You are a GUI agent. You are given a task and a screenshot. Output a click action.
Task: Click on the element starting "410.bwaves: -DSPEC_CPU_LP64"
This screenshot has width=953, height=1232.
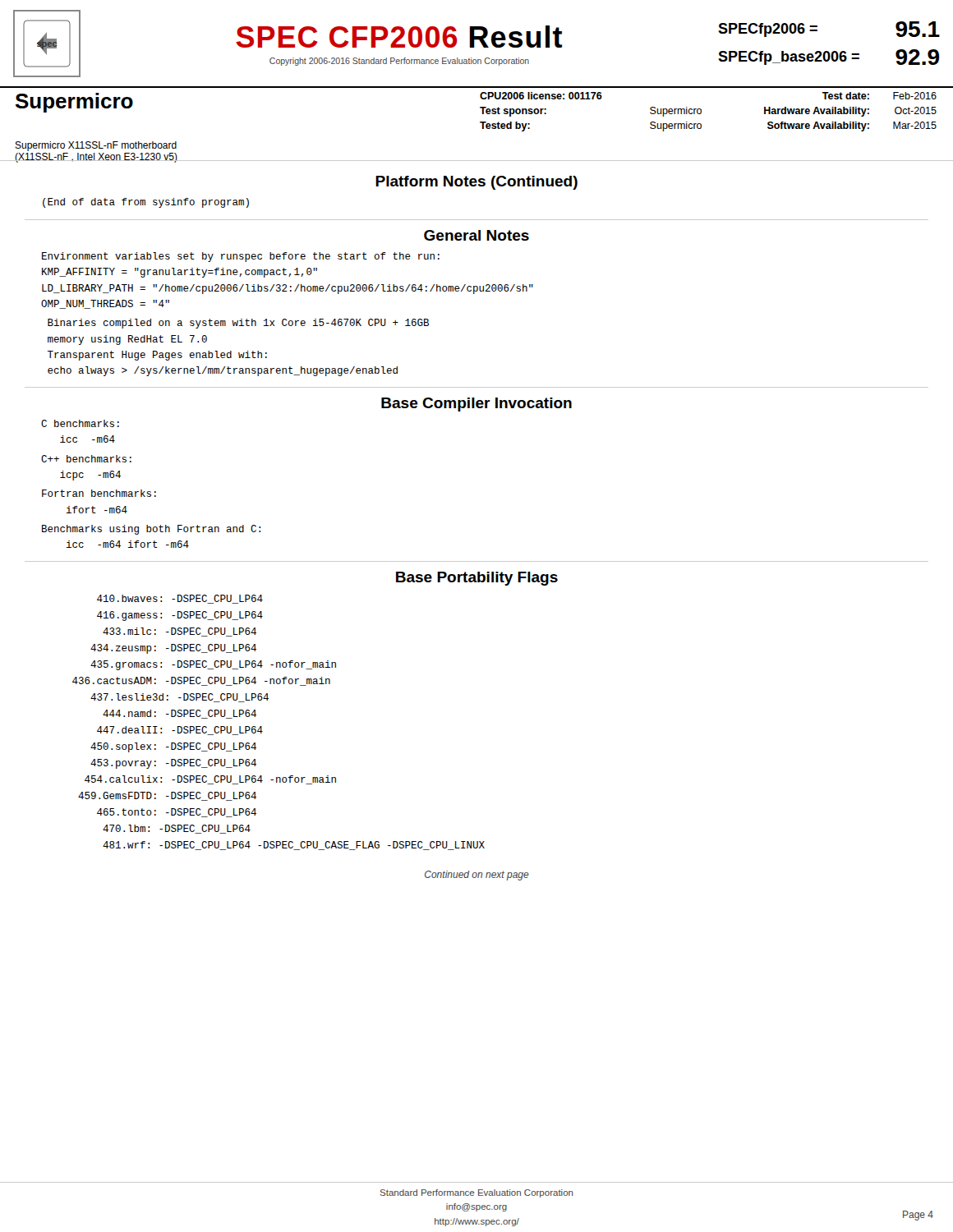[x=152, y=599]
